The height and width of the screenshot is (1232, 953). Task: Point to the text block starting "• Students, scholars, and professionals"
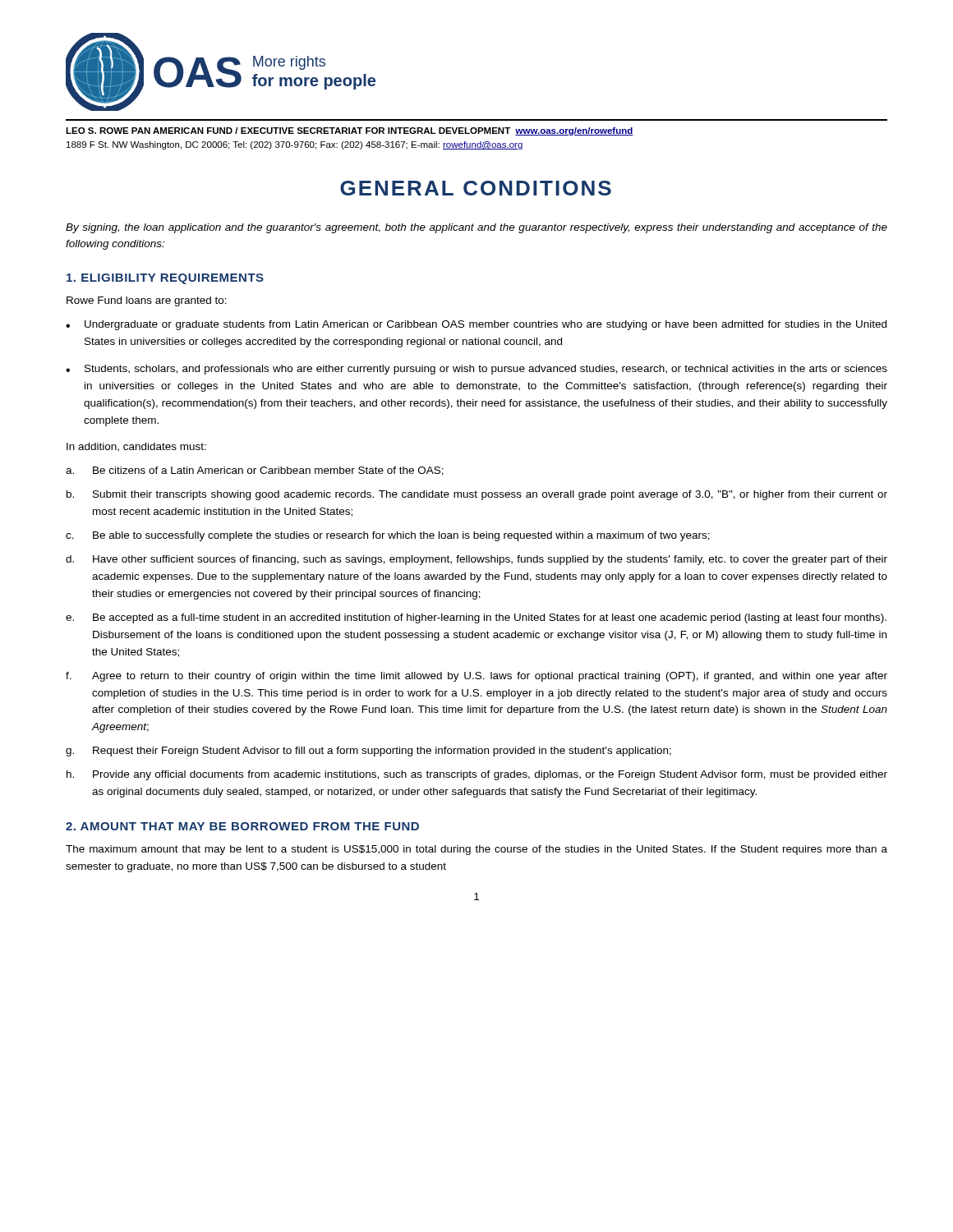click(x=476, y=395)
